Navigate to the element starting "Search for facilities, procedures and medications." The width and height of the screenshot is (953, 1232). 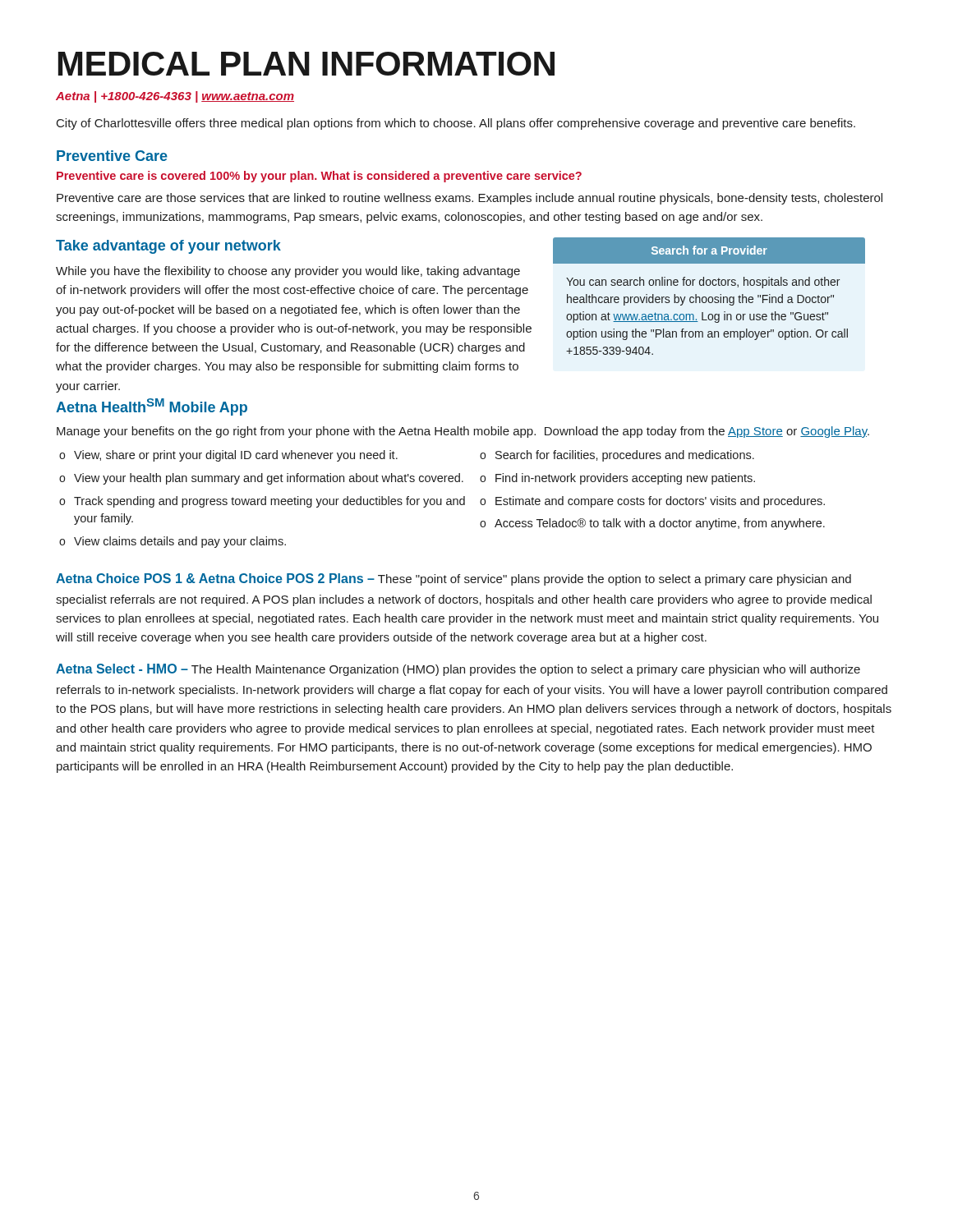tap(625, 455)
